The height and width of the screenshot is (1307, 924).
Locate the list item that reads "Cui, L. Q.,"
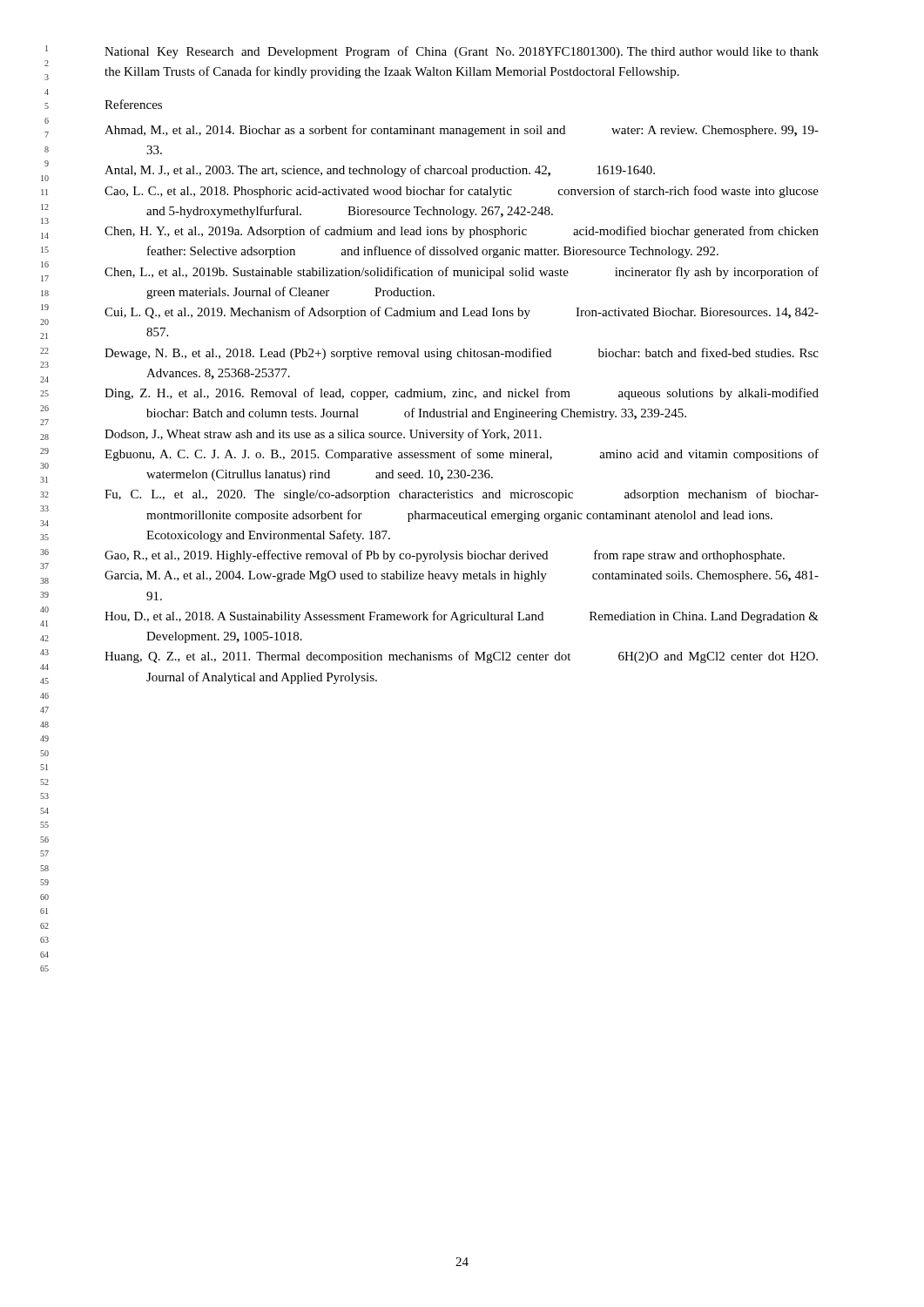pyautogui.click(x=462, y=322)
